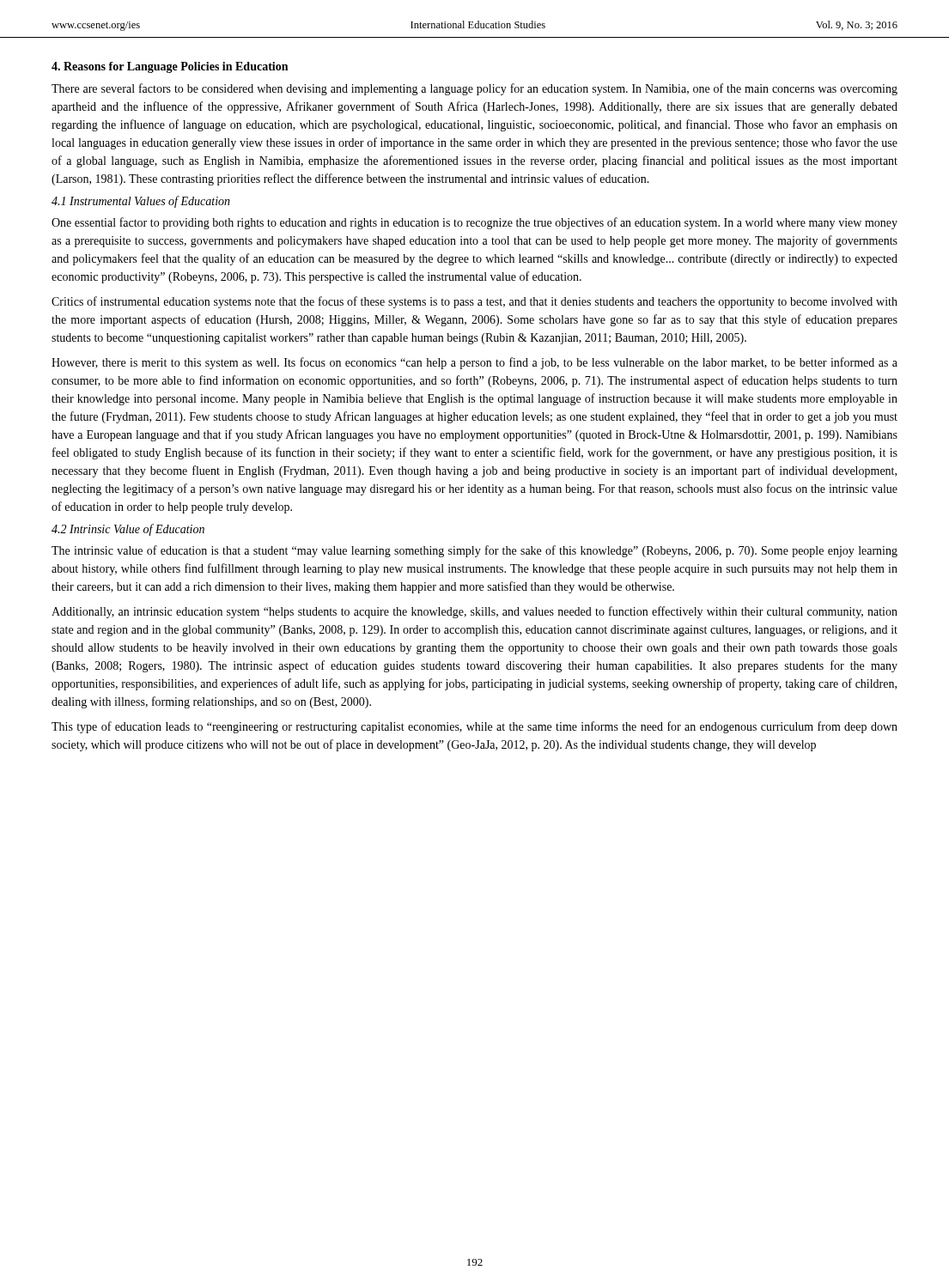Screen dimensions: 1288x949
Task: Select the text block starting "However, there is merit"
Action: pyautogui.click(x=474, y=435)
